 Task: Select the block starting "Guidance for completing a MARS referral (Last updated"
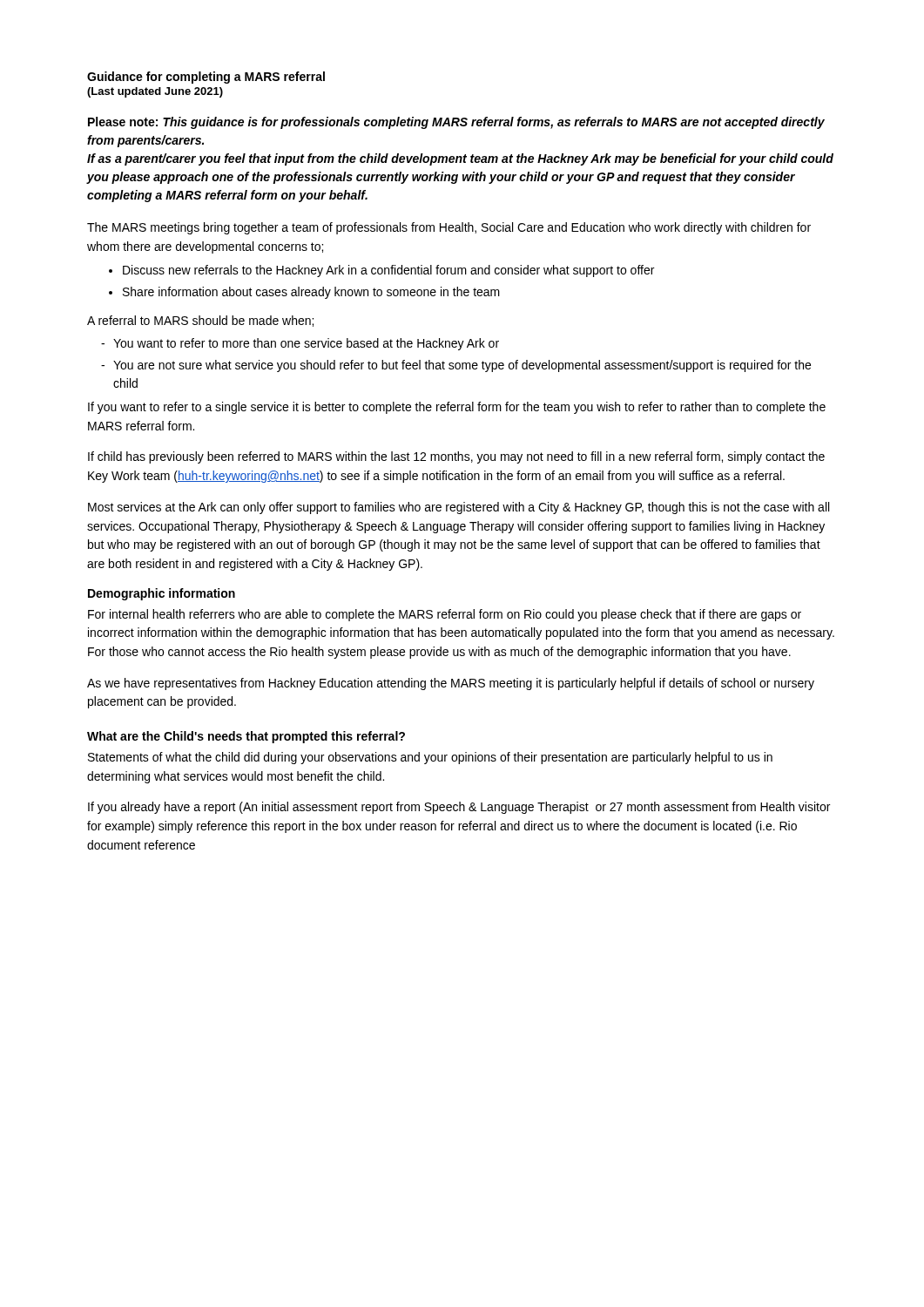[x=206, y=84]
